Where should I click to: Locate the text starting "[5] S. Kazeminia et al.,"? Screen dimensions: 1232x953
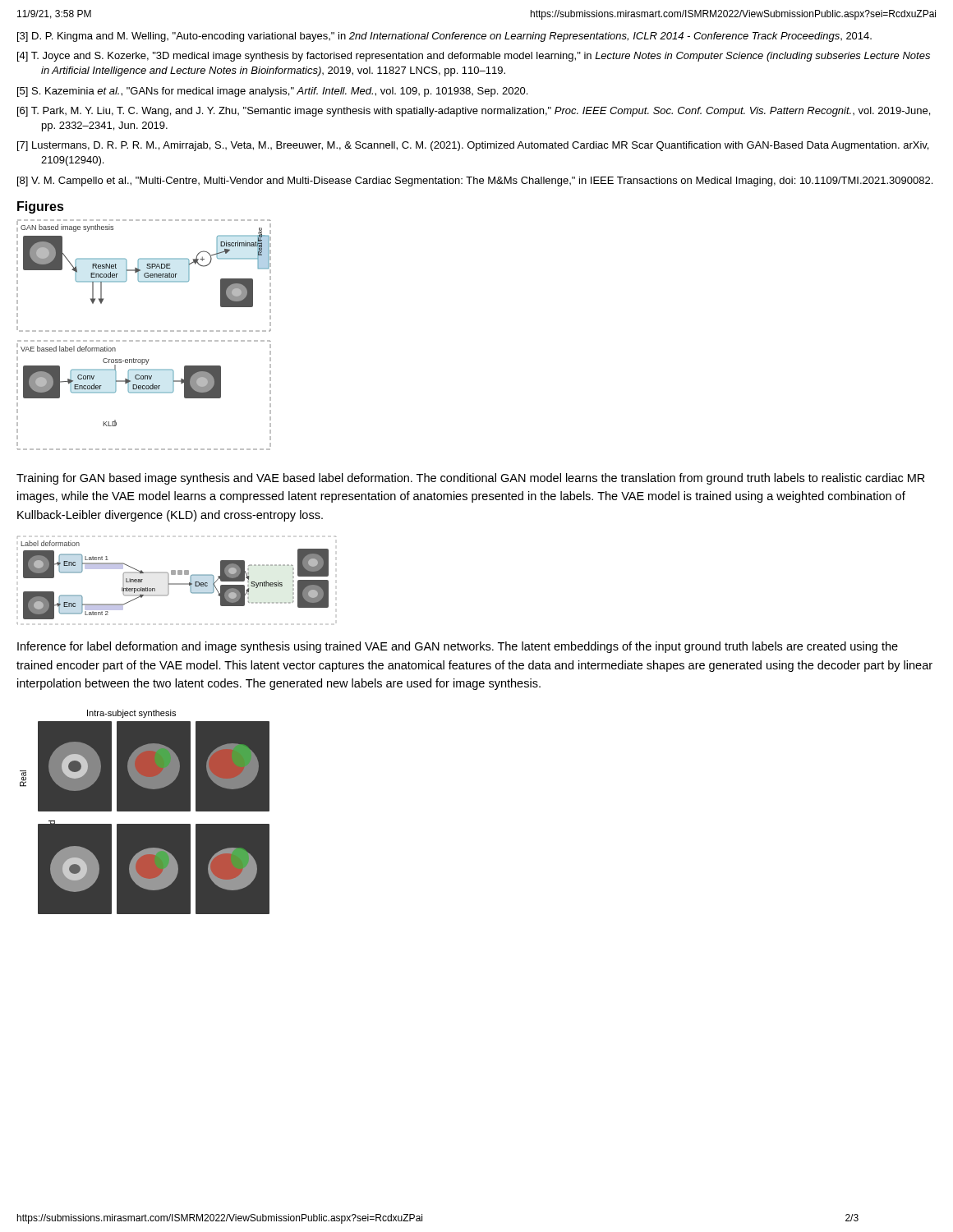pyautogui.click(x=273, y=90)
